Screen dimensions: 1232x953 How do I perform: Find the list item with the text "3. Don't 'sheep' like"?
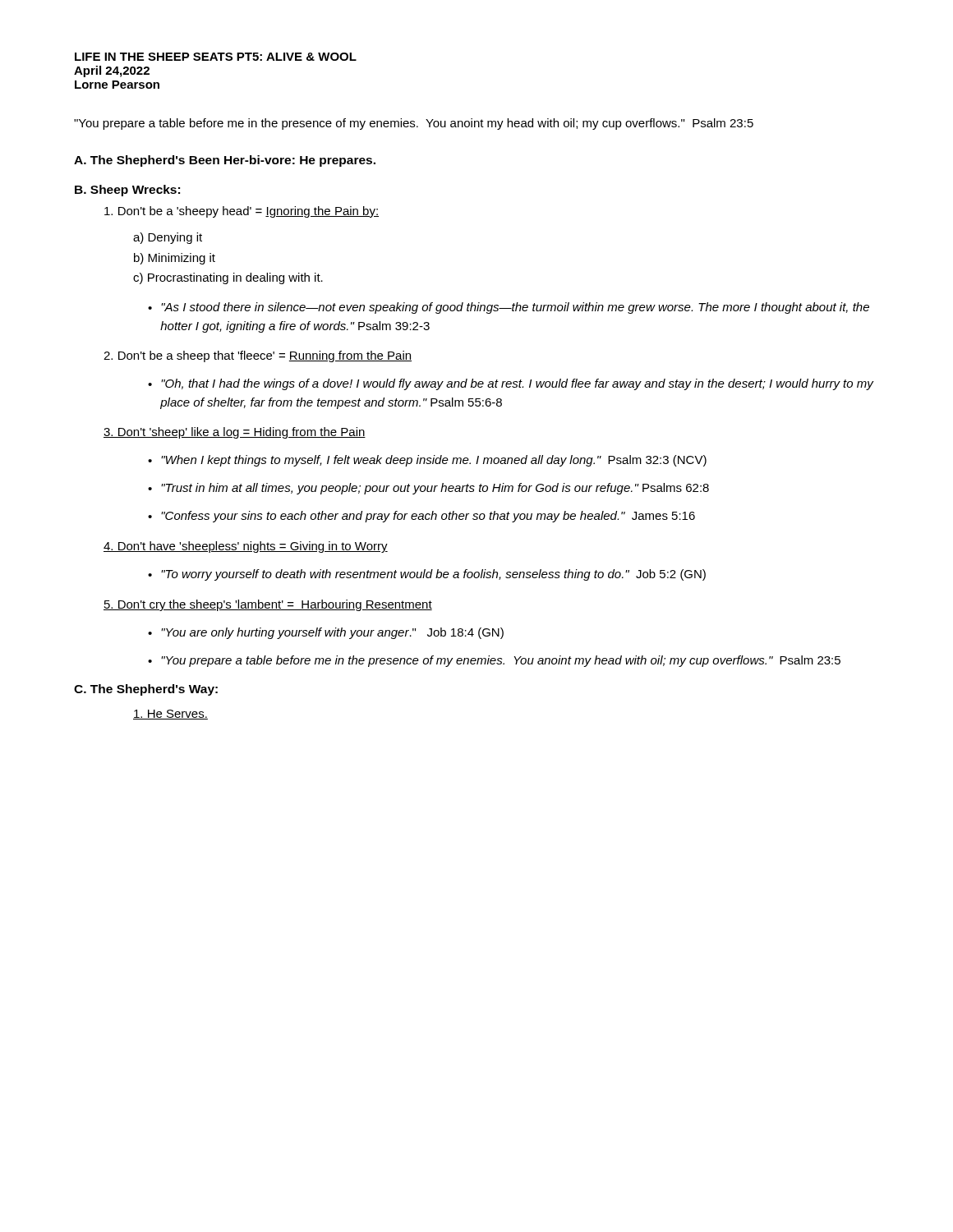click(x=234, y=432)
